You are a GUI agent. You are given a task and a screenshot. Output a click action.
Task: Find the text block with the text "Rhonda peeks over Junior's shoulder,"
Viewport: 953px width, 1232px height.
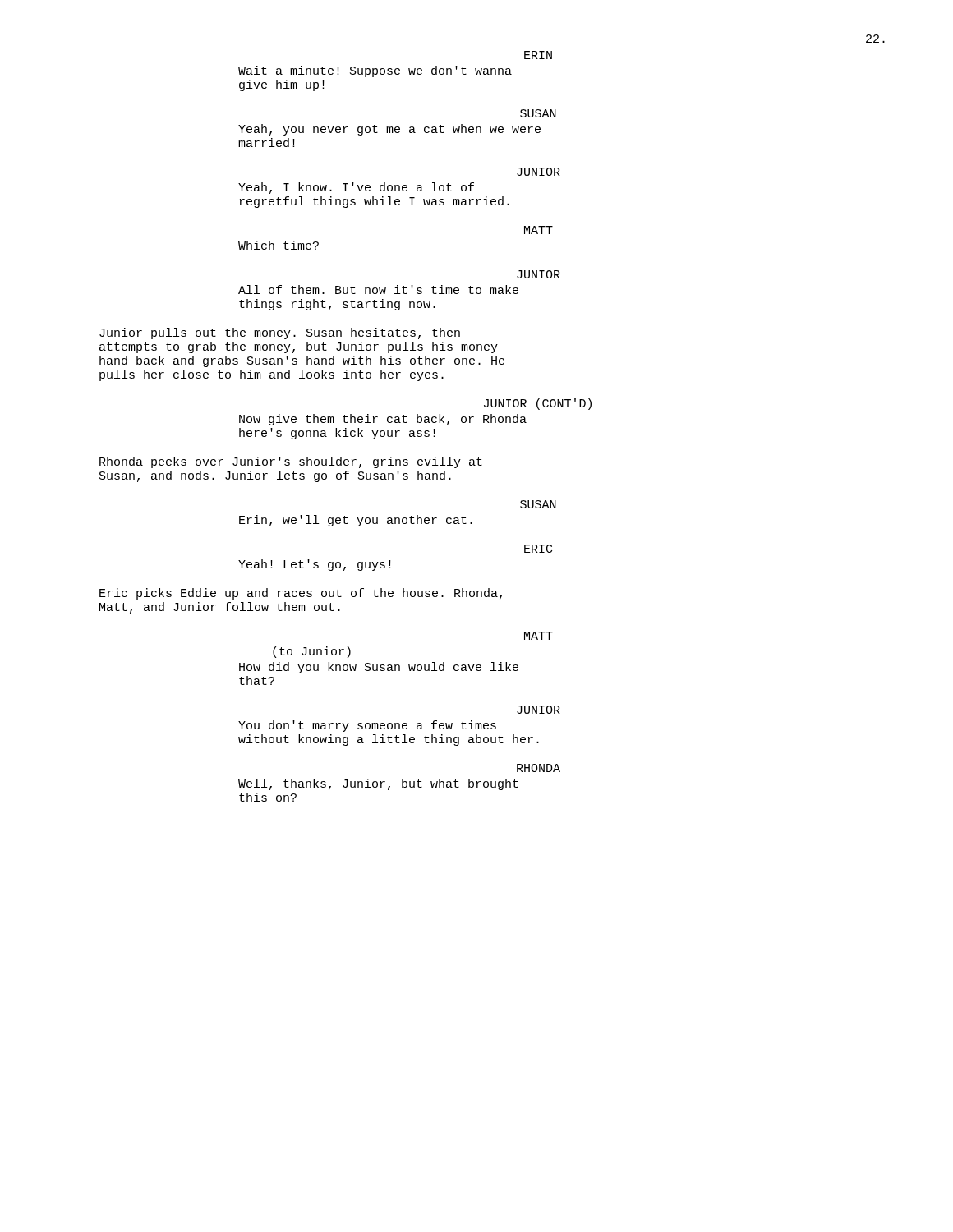[291, 470]
